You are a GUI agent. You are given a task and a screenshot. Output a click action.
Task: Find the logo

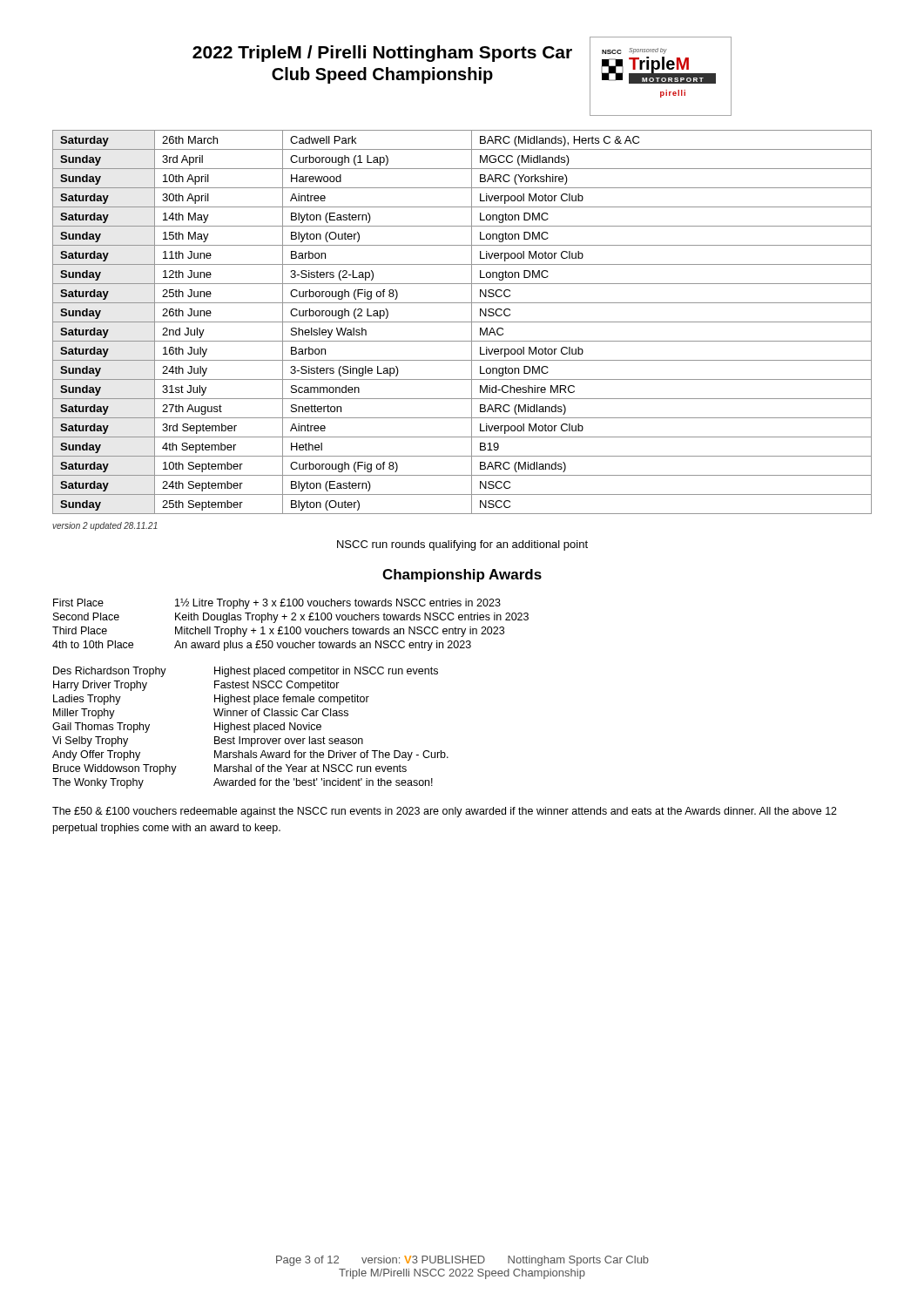pos(661,76)
